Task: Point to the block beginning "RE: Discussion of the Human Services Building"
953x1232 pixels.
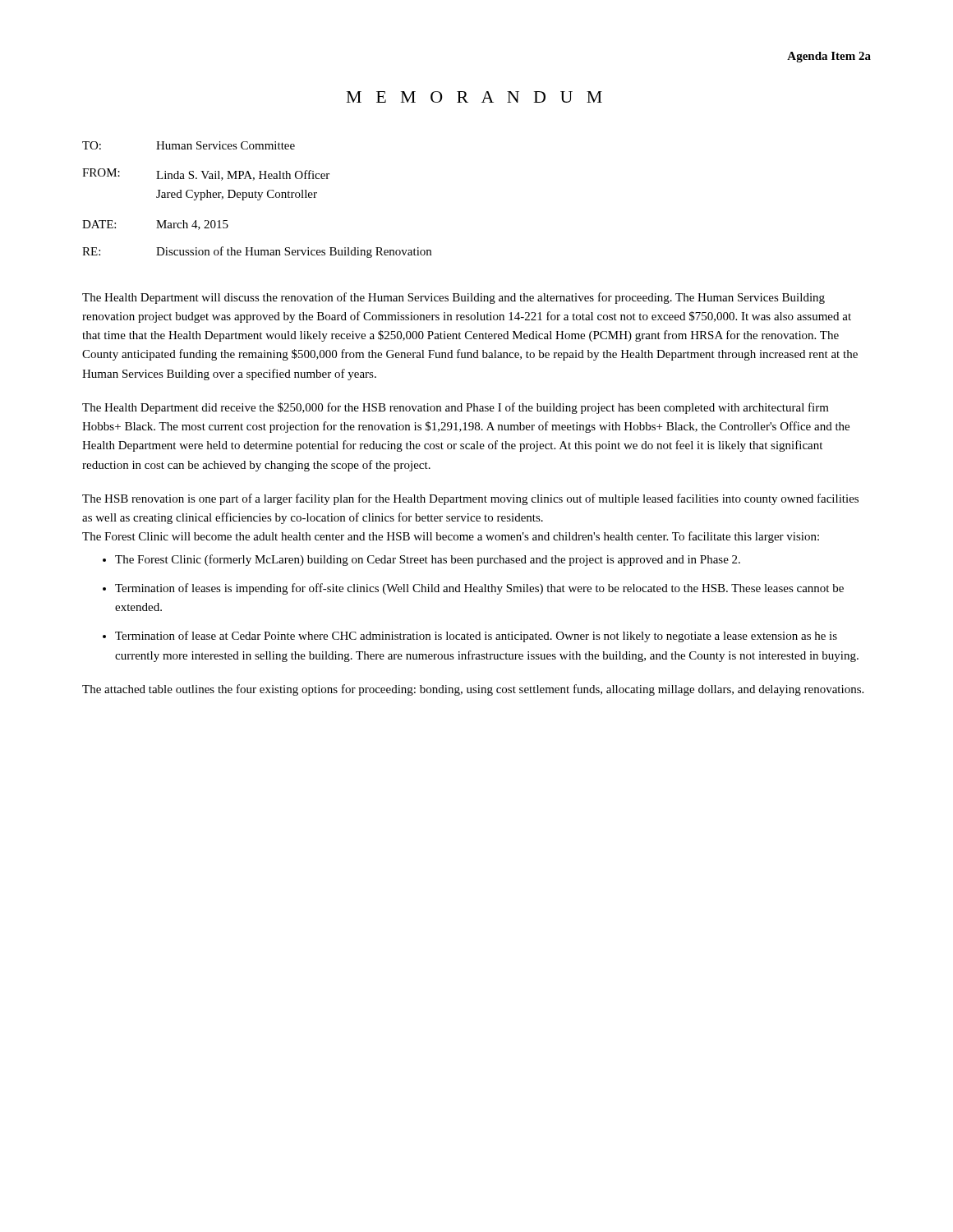Action: click(x=257, y=252)
